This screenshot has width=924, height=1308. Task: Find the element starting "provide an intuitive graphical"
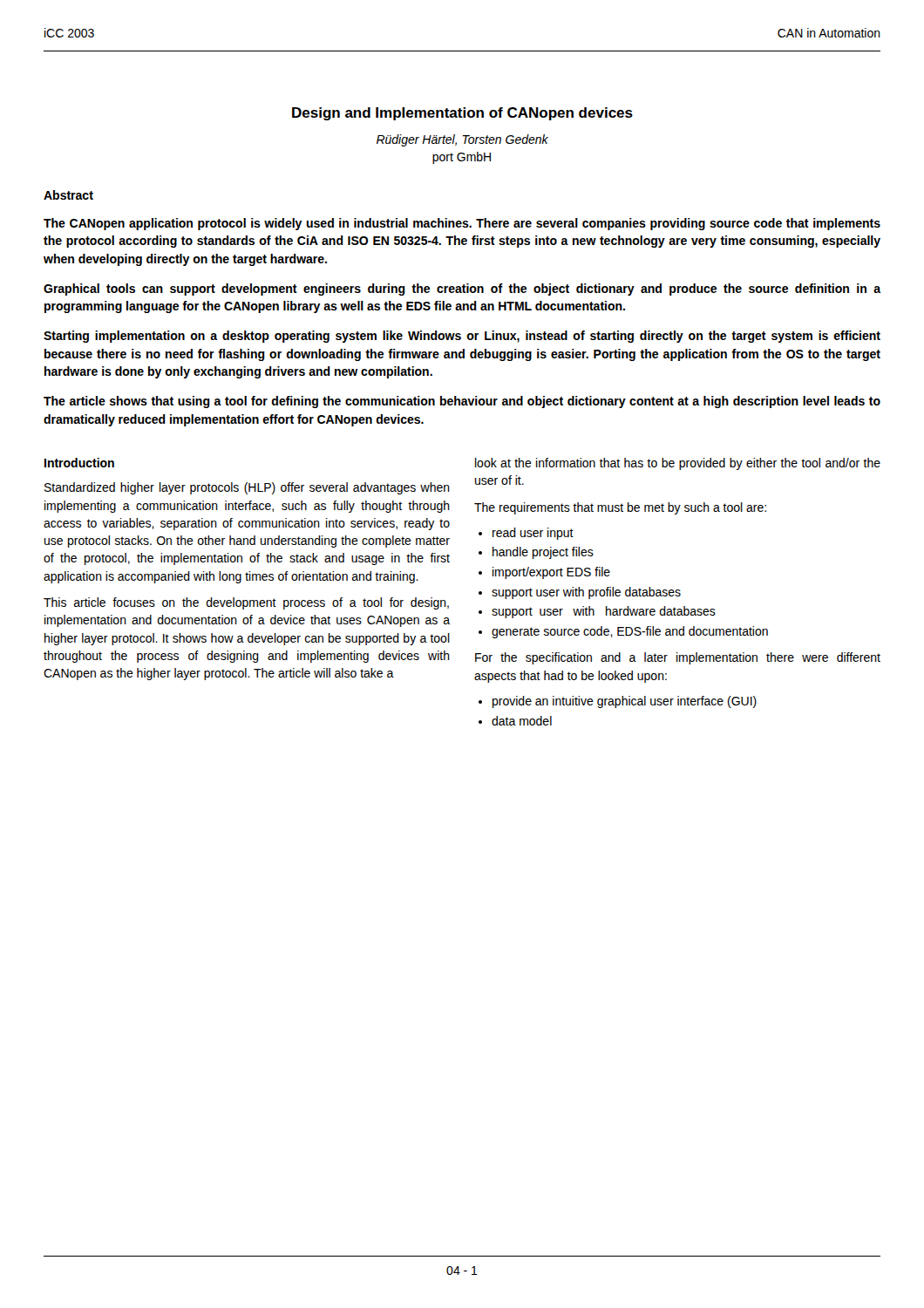point(624,701)
